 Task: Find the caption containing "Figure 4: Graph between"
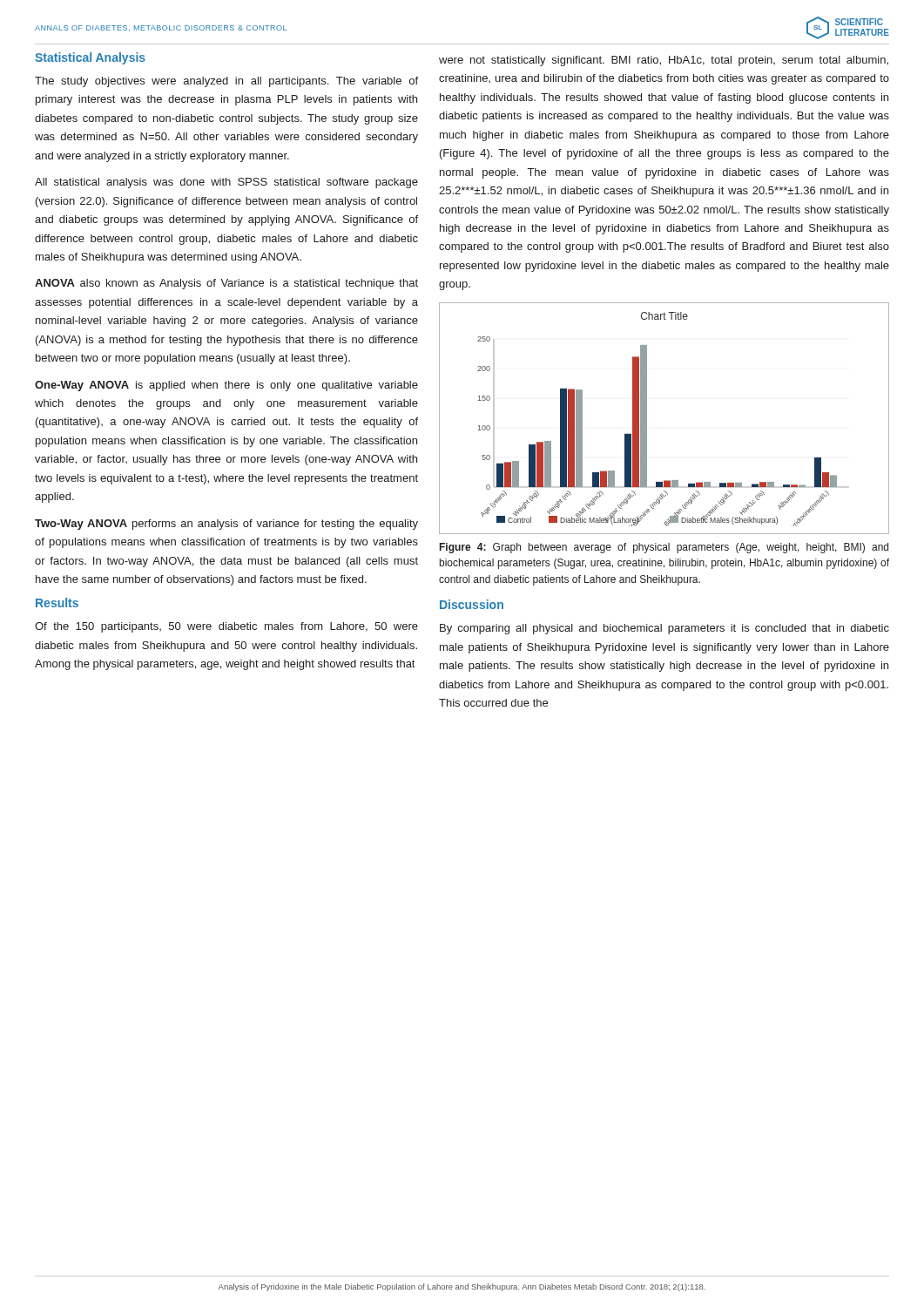pyautogui.click(x=664, y=563)
